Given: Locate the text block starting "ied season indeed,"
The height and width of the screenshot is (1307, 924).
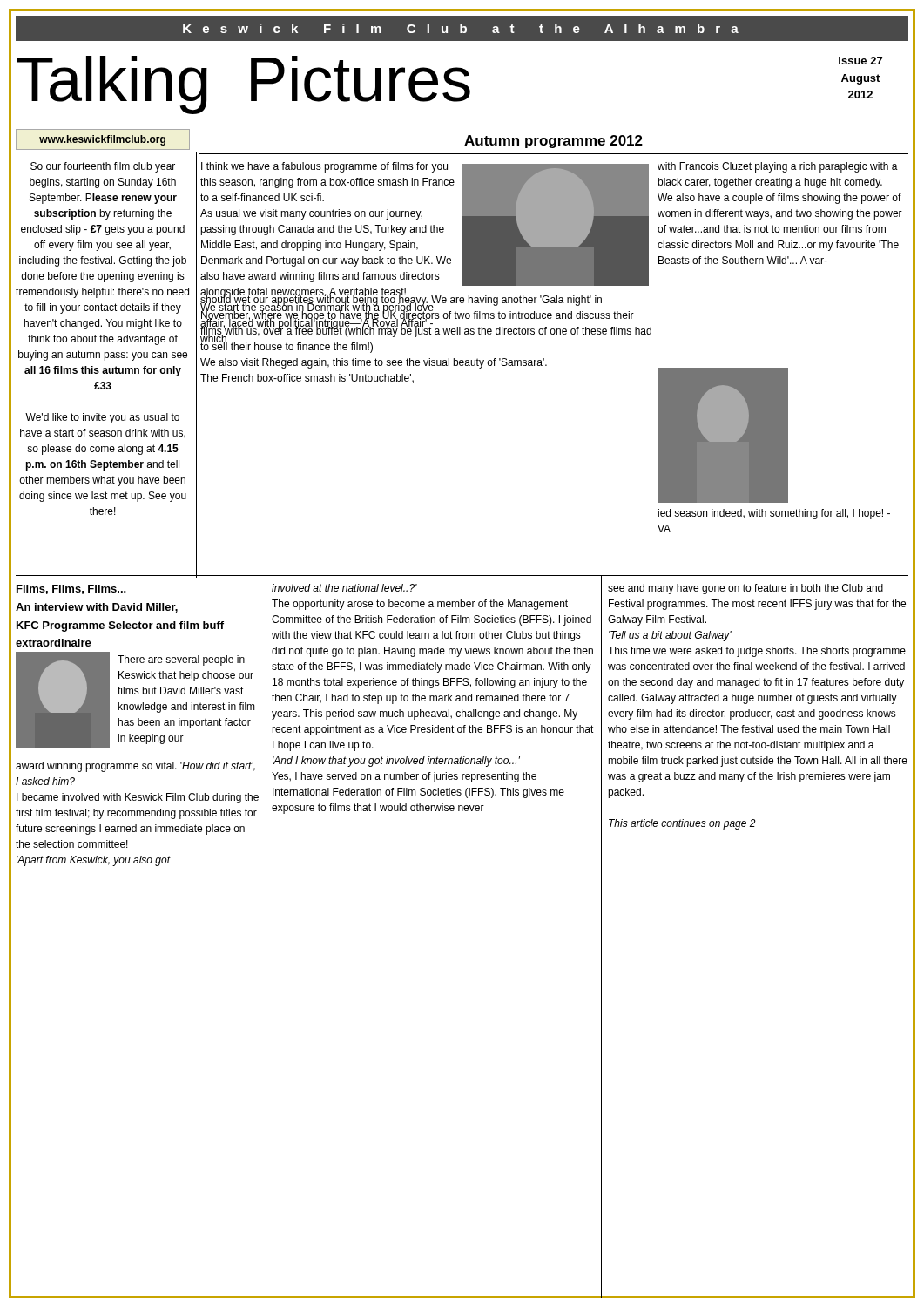Looking at the screenshot, I should pos(774,521).
